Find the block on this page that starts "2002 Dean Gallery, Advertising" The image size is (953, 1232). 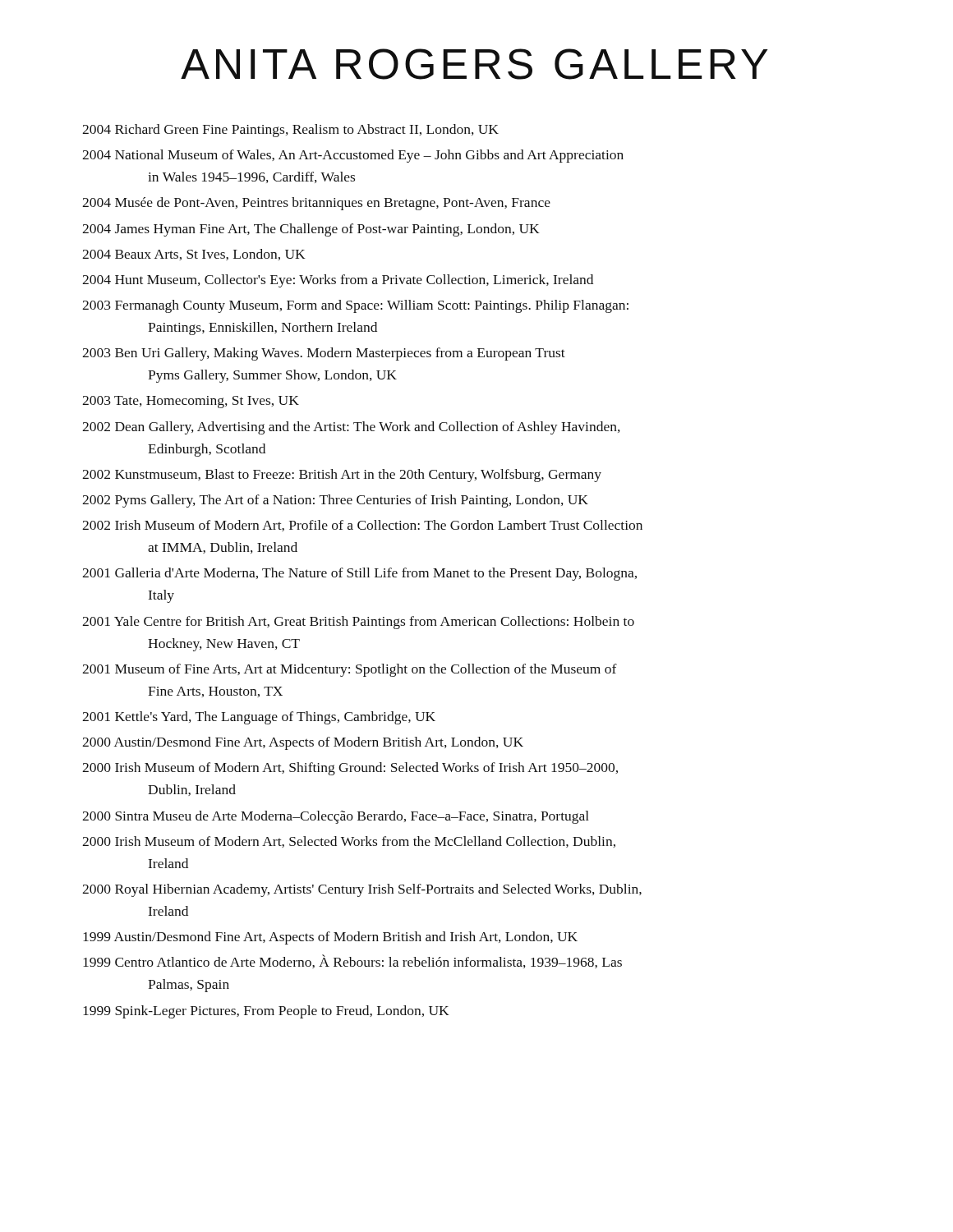point(476,439)
